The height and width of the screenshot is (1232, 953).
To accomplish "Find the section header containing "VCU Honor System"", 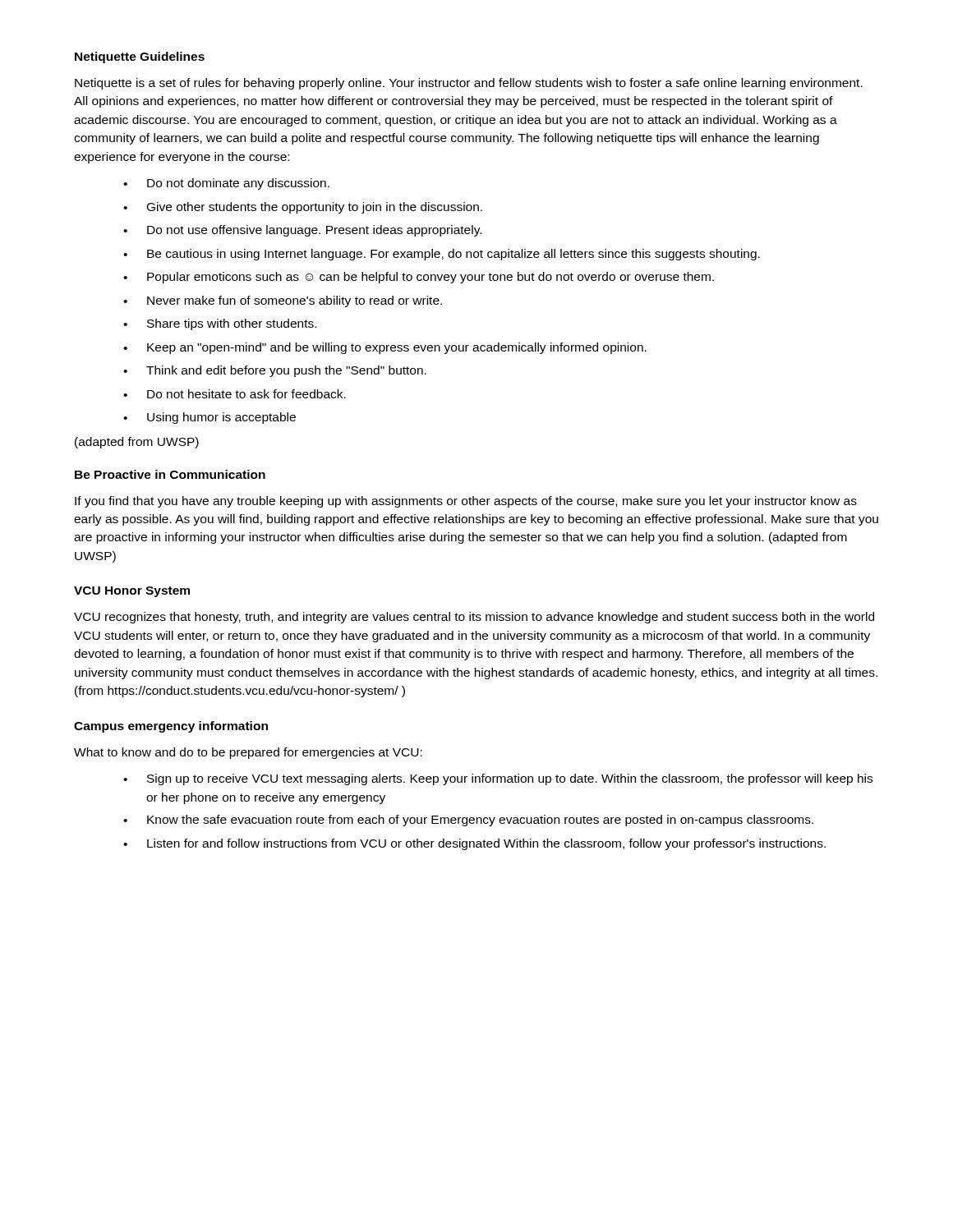I will click(x=132, y=590).
